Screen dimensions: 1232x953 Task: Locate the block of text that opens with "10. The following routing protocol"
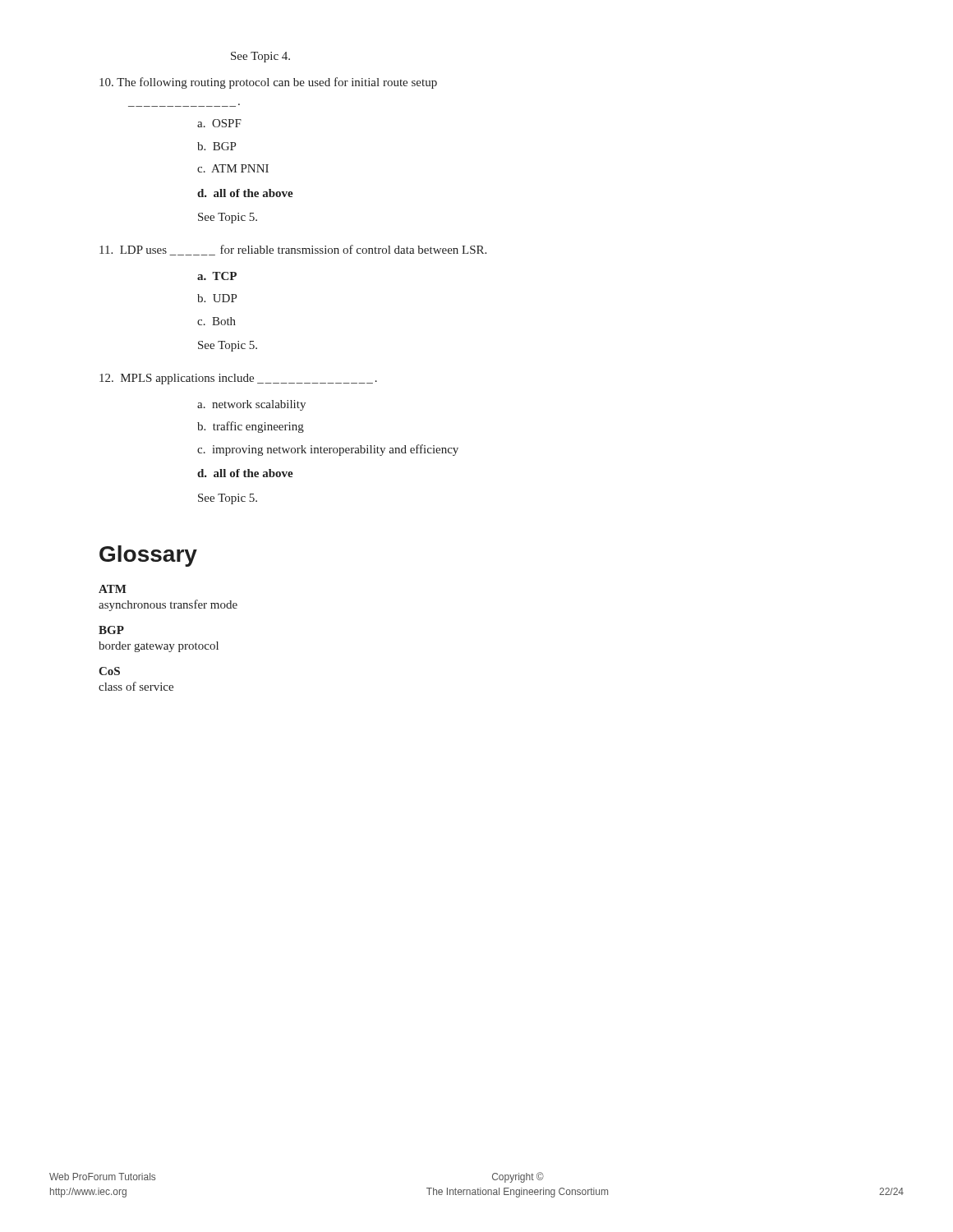click(x=268, y=91)
